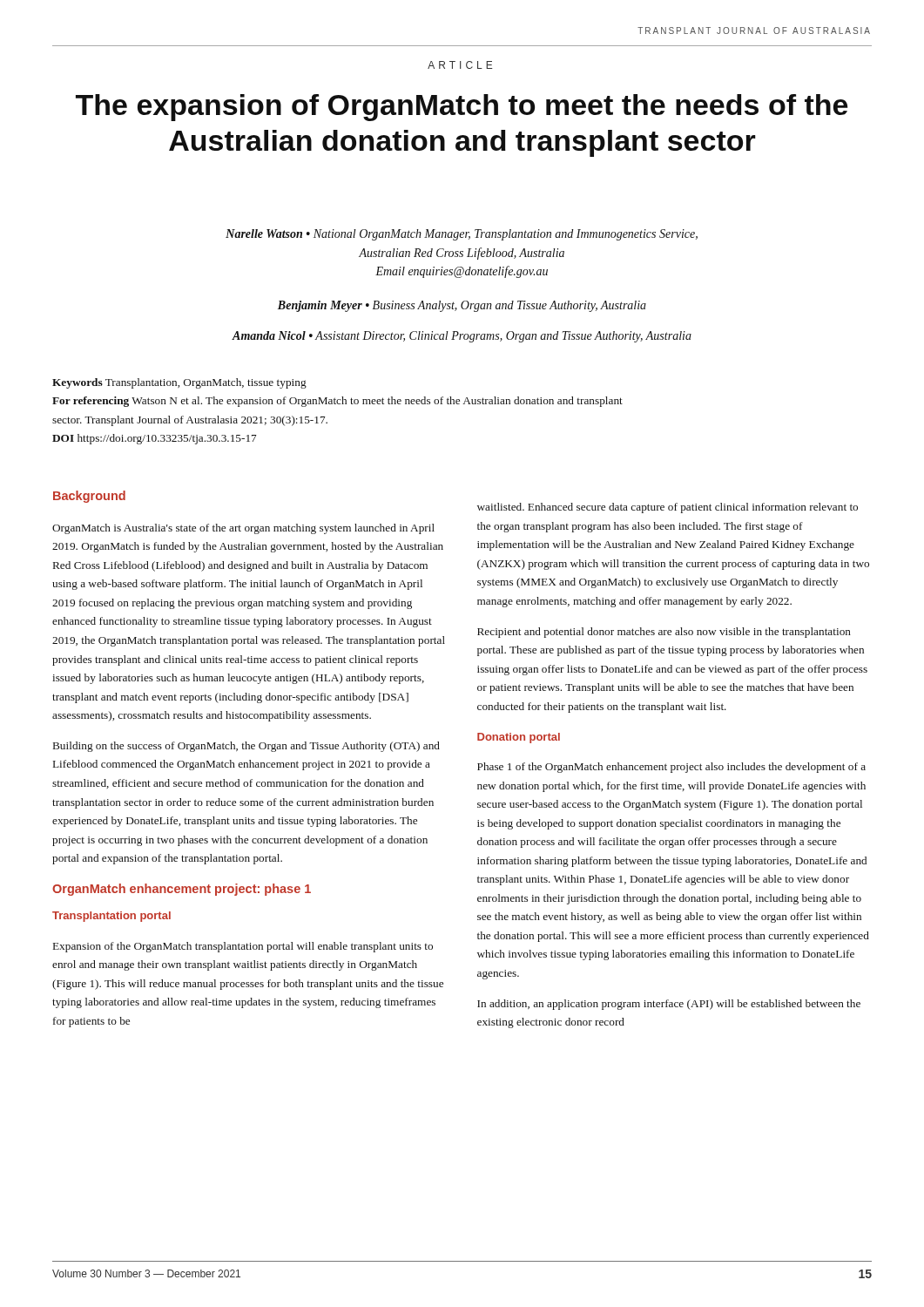
Task: Select the title containing "The expansion of OrganMatch"
Action: 462,122
